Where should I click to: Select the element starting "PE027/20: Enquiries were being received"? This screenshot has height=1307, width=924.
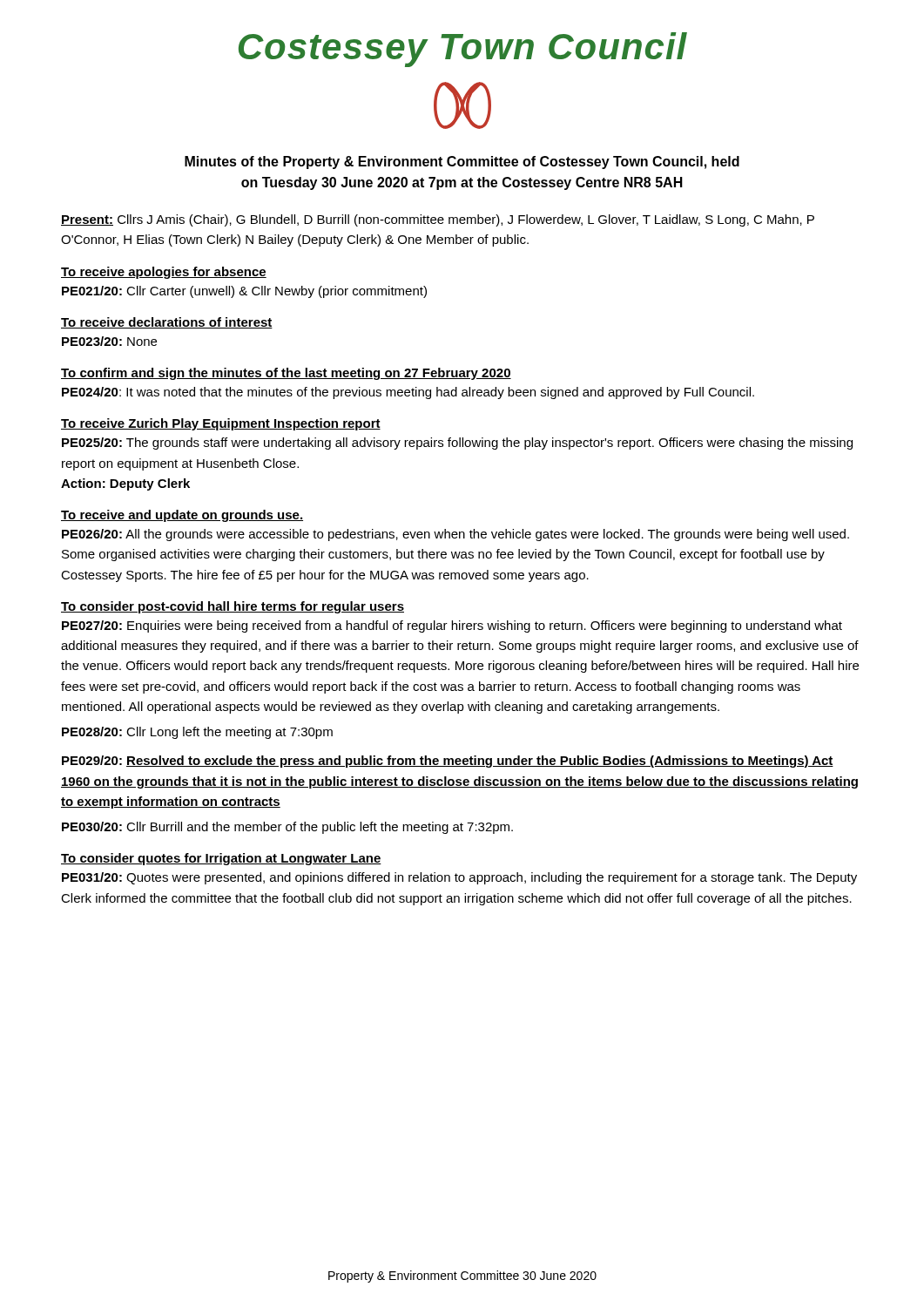(460, 665)
